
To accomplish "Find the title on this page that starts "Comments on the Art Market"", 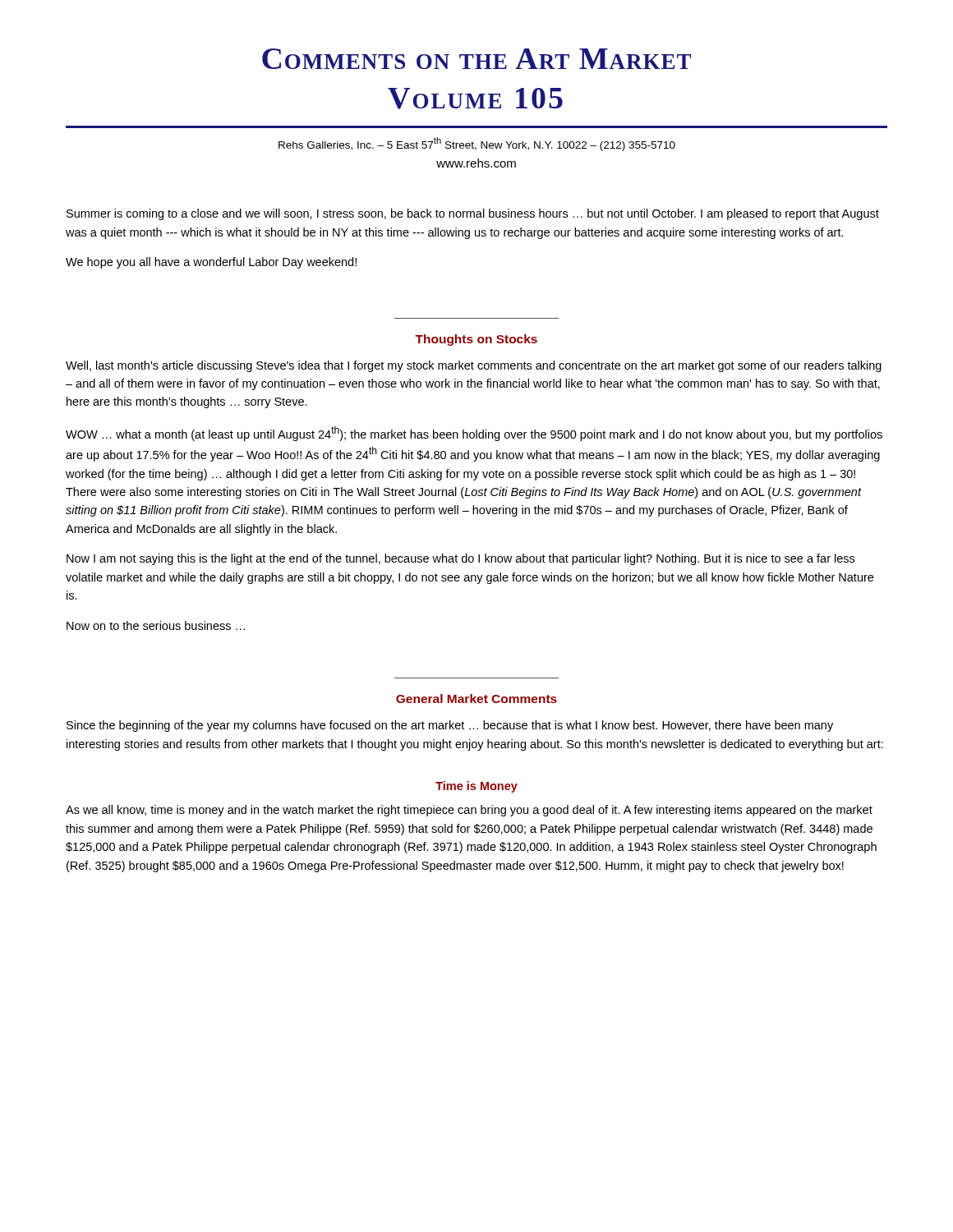I will pos(476,78).
